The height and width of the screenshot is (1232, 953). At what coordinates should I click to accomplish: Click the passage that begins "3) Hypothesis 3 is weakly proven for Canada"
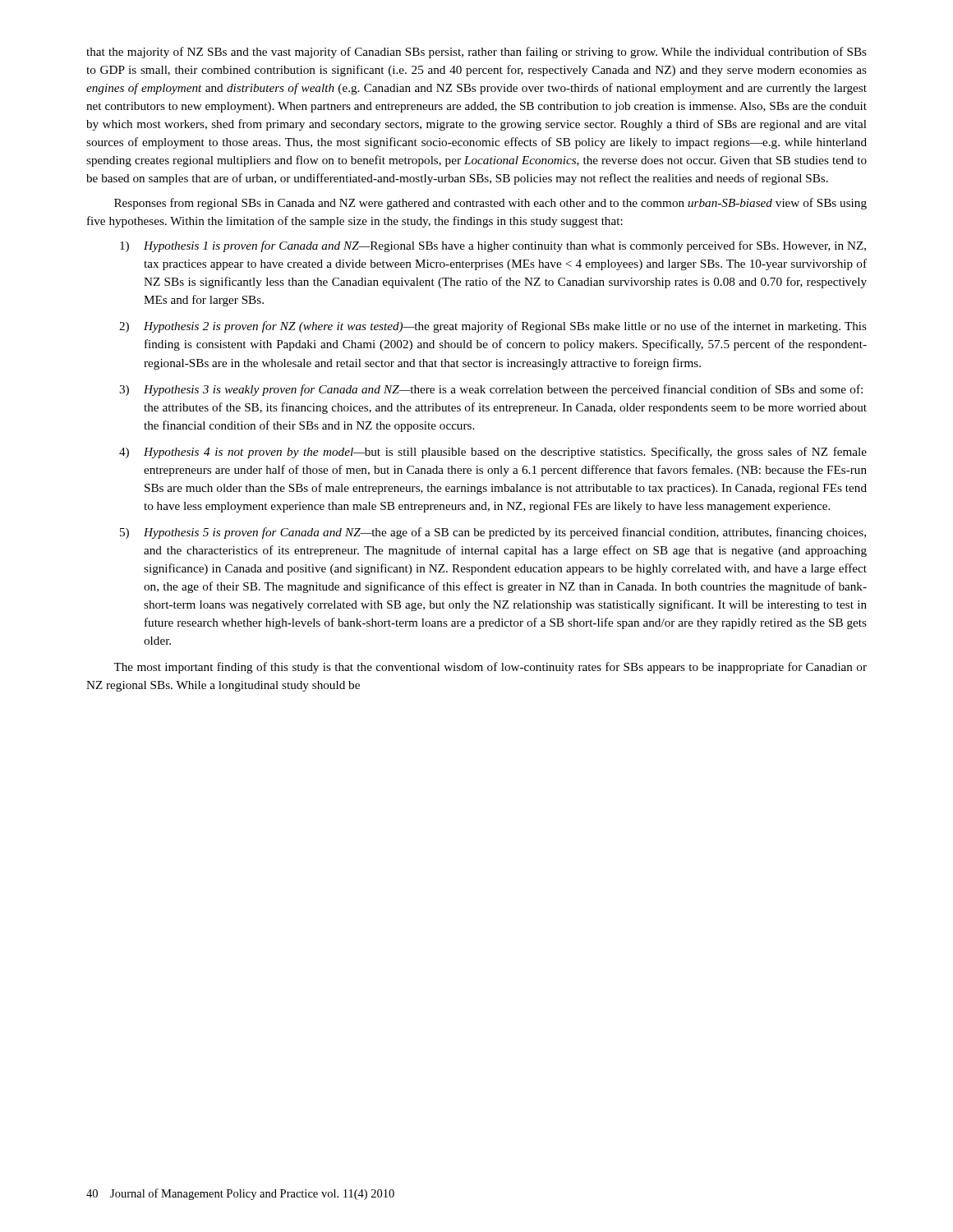(x=493, y=407)
